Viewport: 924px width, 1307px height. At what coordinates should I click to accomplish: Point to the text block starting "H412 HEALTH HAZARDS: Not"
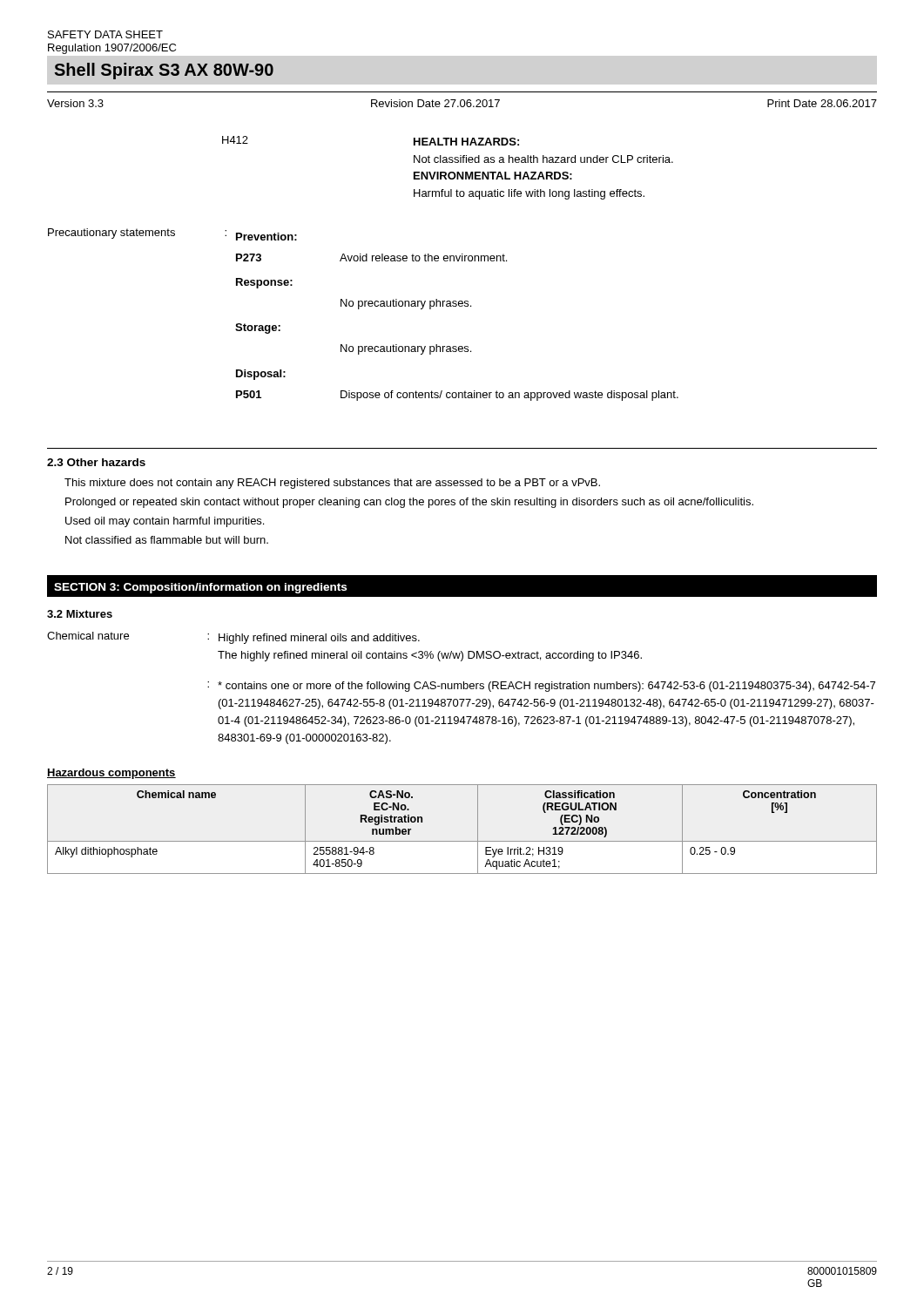462,167
